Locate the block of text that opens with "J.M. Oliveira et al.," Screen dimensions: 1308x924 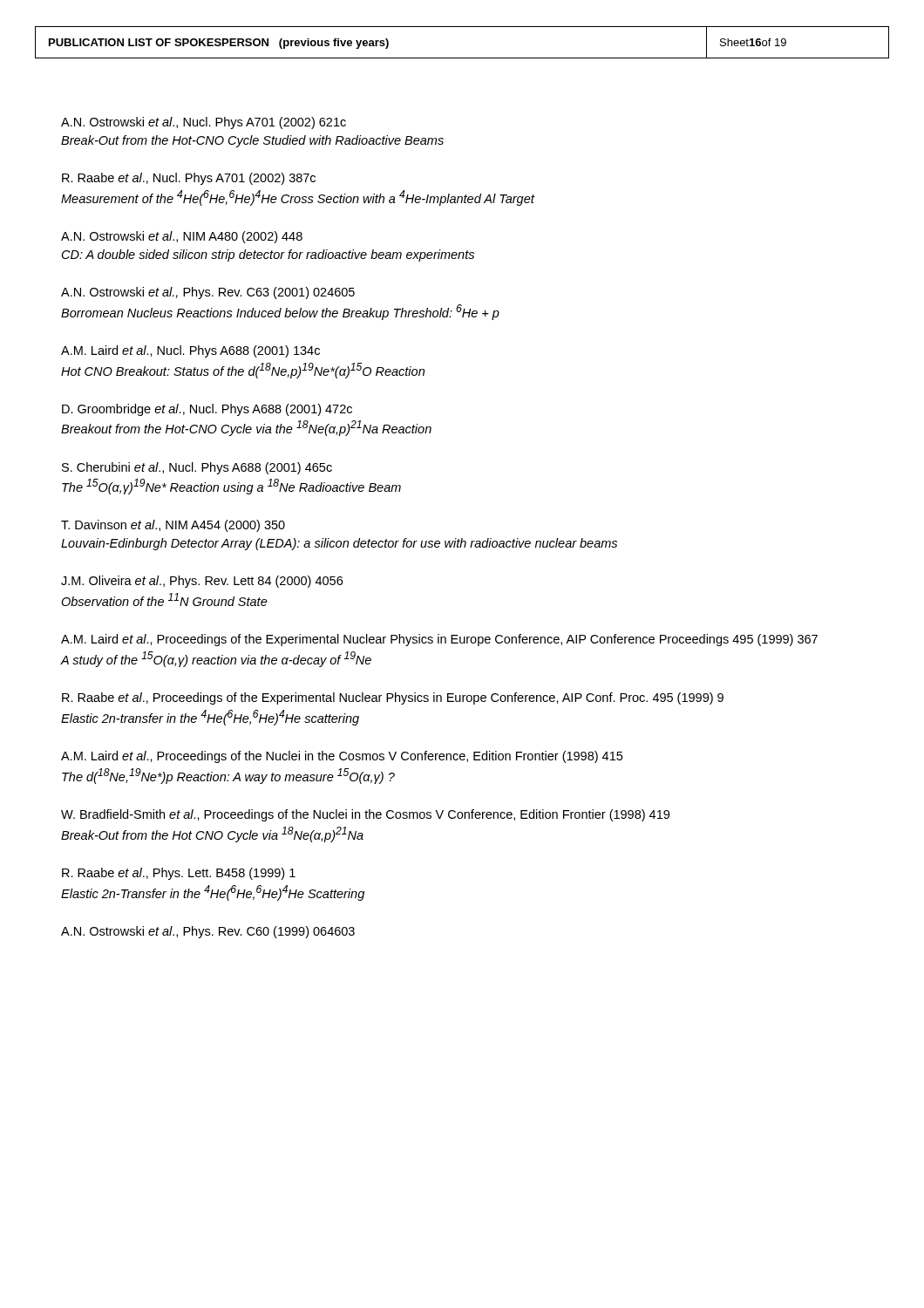click(x=202, y=582)
